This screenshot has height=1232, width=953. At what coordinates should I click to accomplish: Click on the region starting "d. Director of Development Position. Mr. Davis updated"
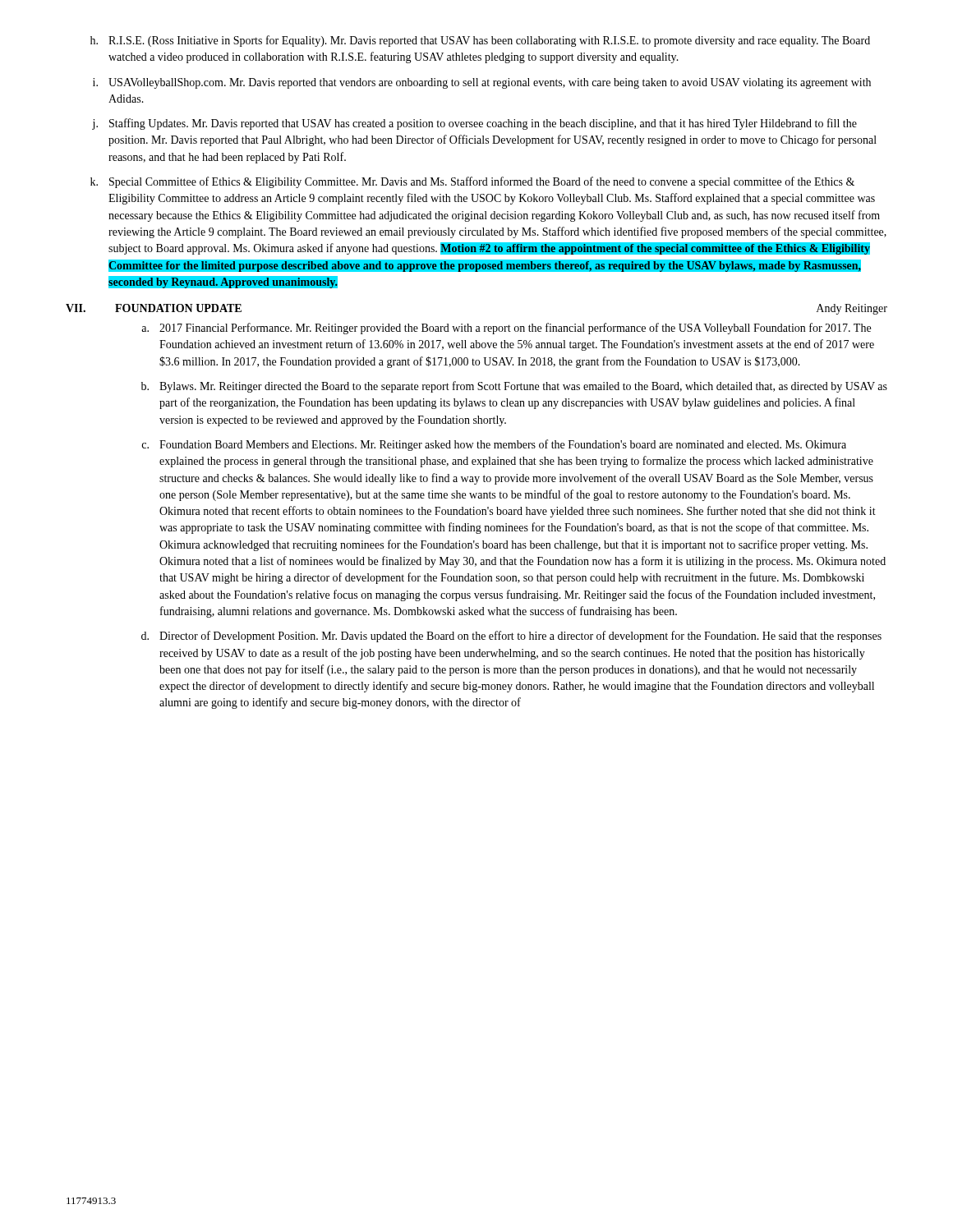coord(506,670)
